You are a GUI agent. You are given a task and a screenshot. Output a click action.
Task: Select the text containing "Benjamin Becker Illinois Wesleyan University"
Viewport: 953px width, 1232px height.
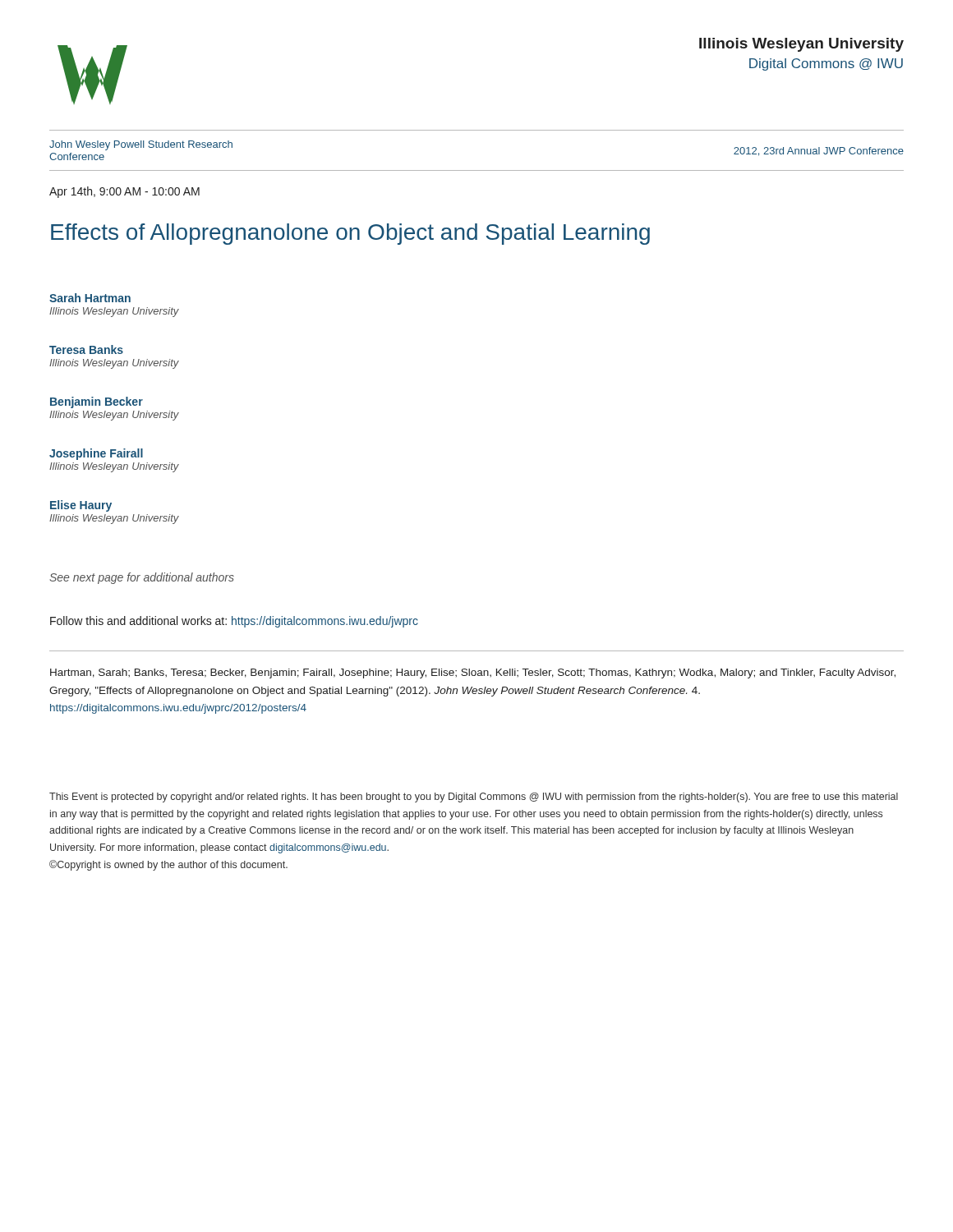click(x=114, y=408)
